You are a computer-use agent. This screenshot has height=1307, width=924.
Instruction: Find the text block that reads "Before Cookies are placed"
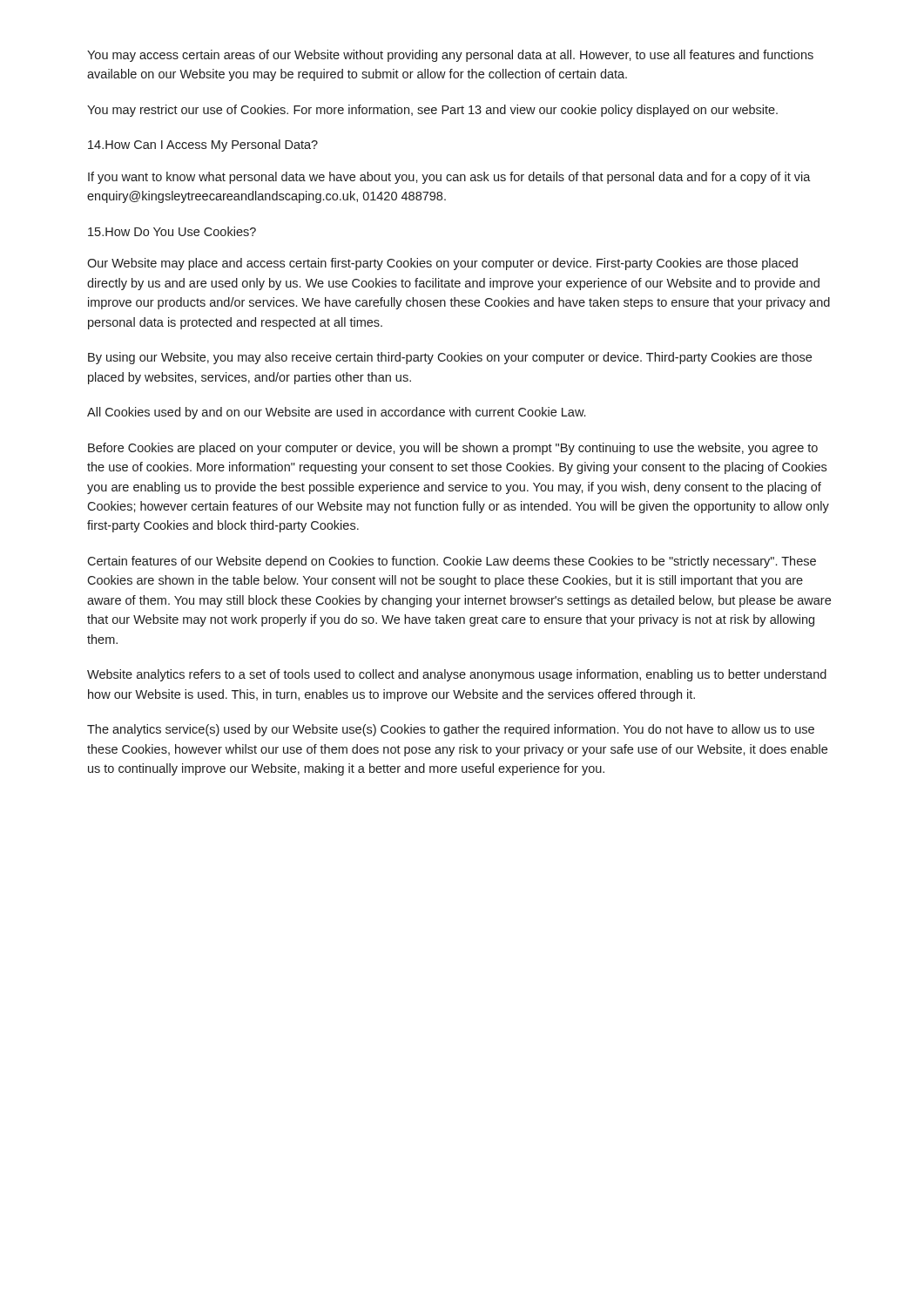click(x=458, y=487)
